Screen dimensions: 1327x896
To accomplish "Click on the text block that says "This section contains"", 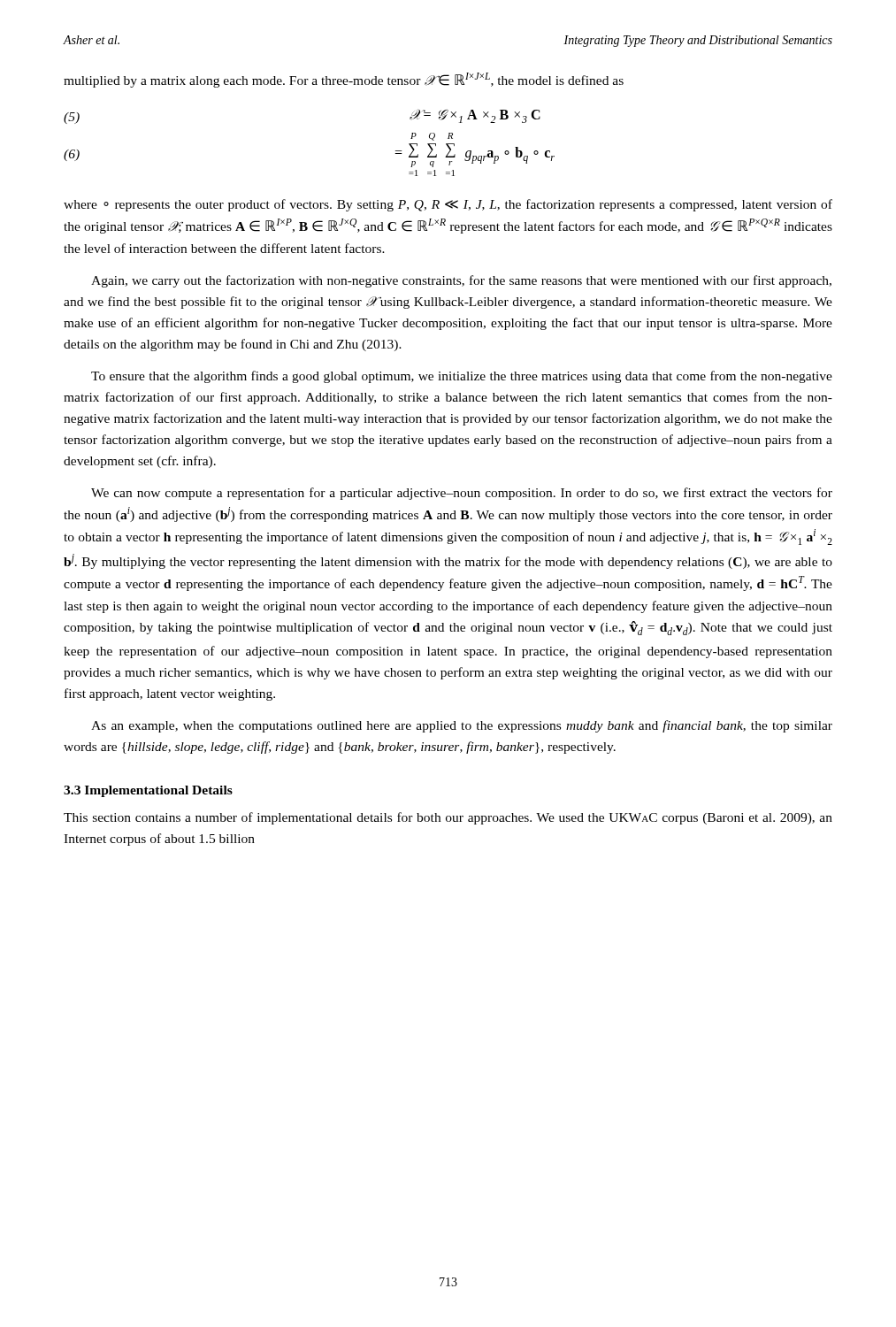I will tap(448, 827).
